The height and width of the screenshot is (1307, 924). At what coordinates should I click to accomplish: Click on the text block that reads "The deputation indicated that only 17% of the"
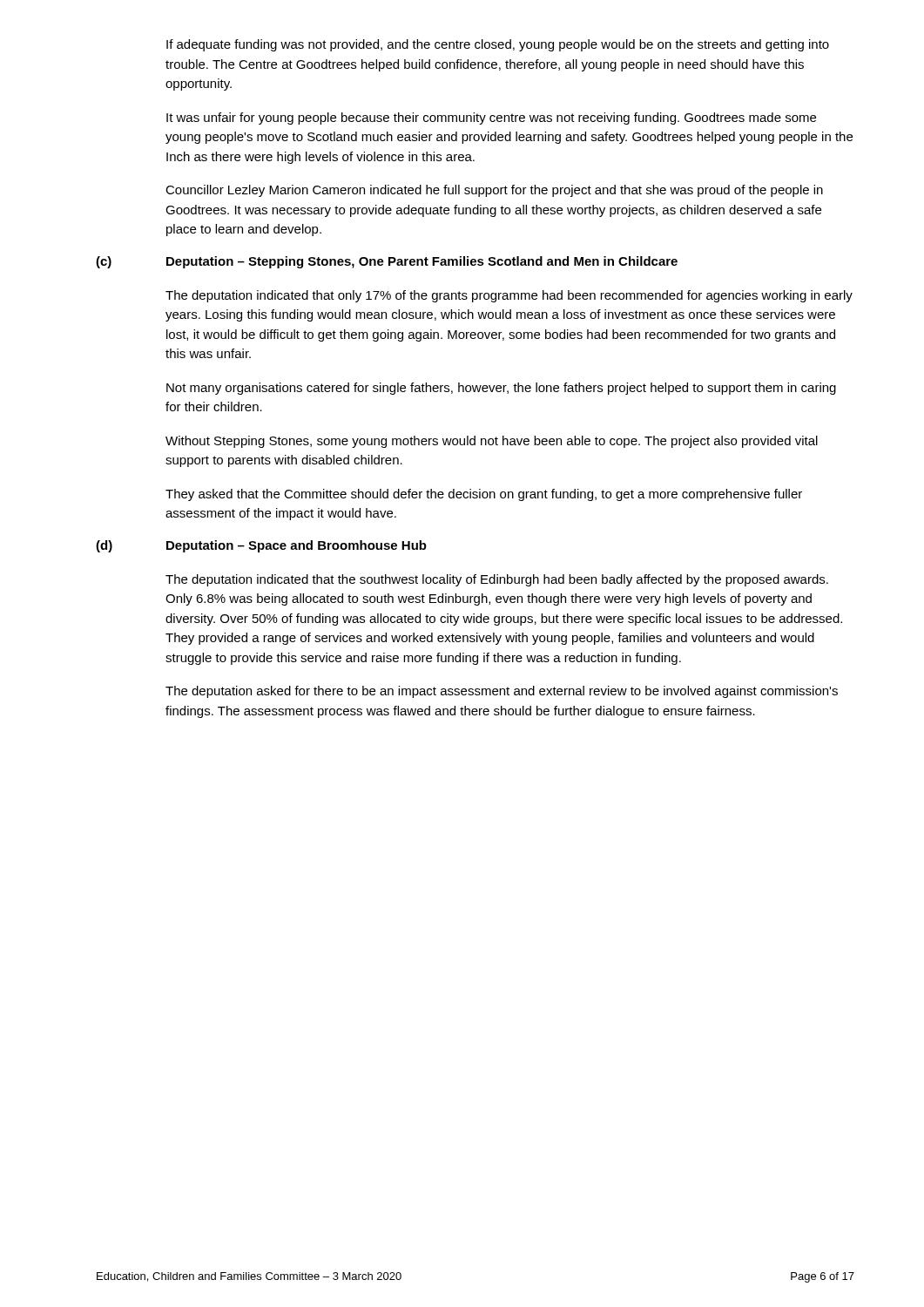[509, 324]
